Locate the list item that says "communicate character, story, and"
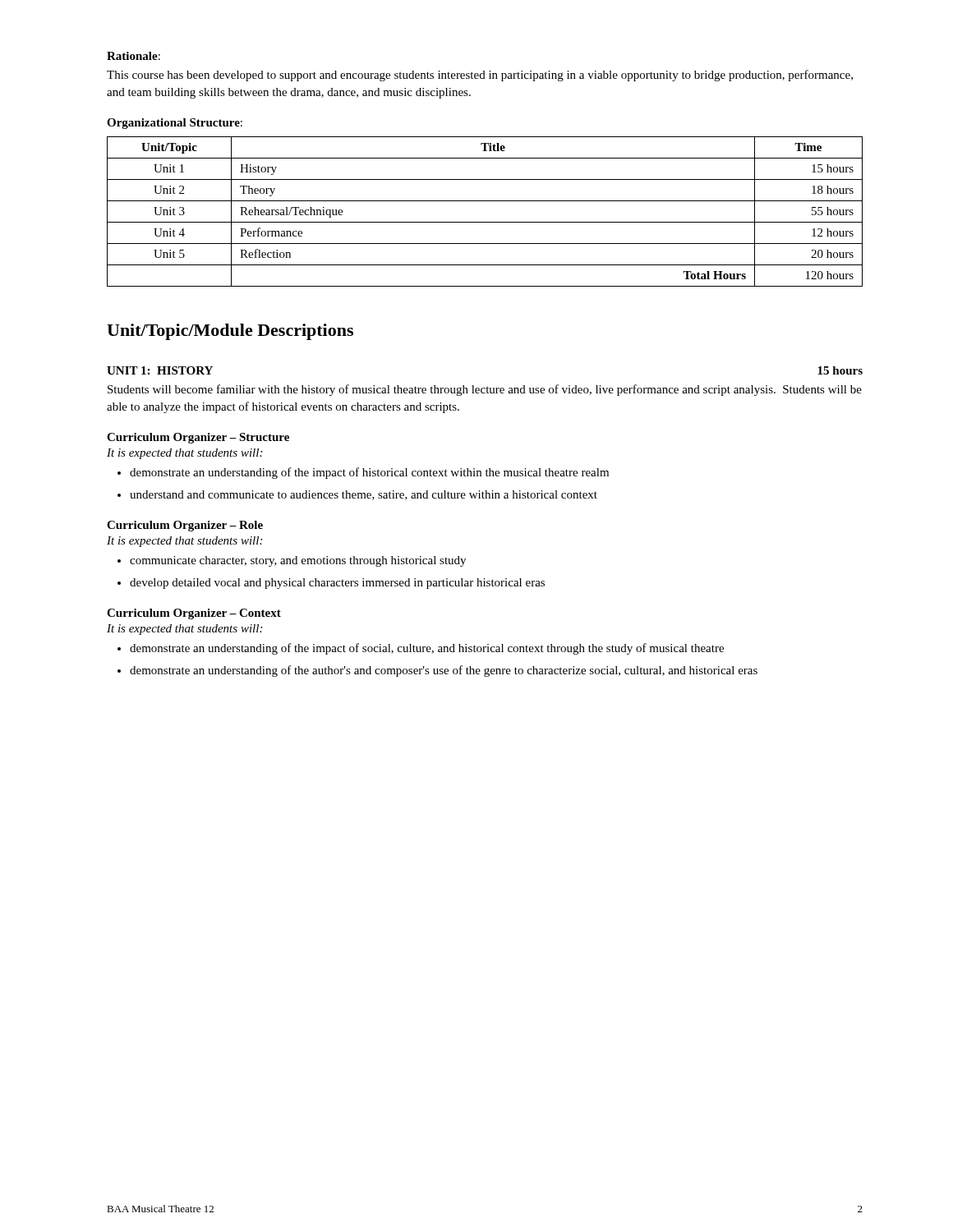This screenshot has height=1232, width=953. coord(298,560)
